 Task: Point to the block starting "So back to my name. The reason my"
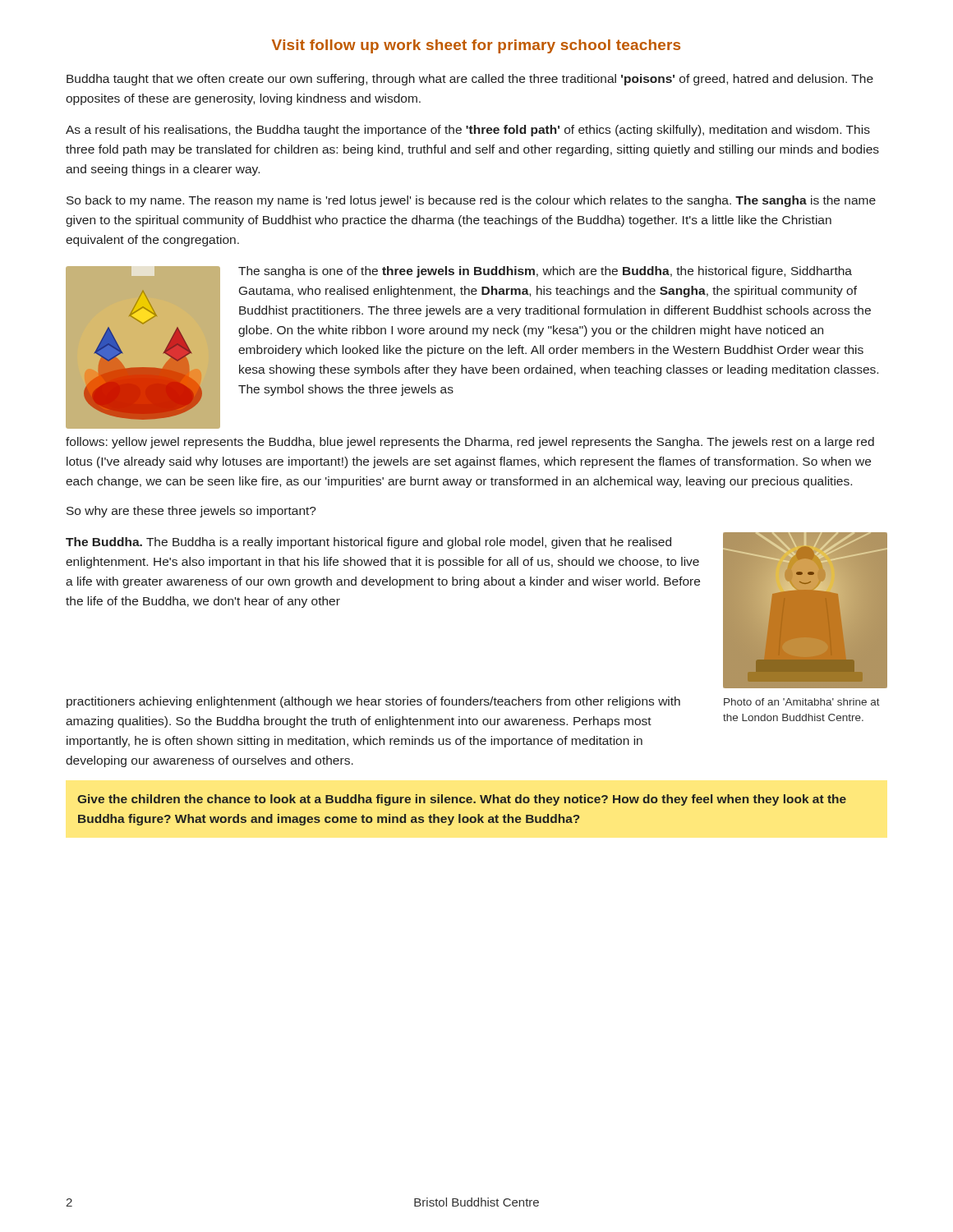tap(471, 220)
